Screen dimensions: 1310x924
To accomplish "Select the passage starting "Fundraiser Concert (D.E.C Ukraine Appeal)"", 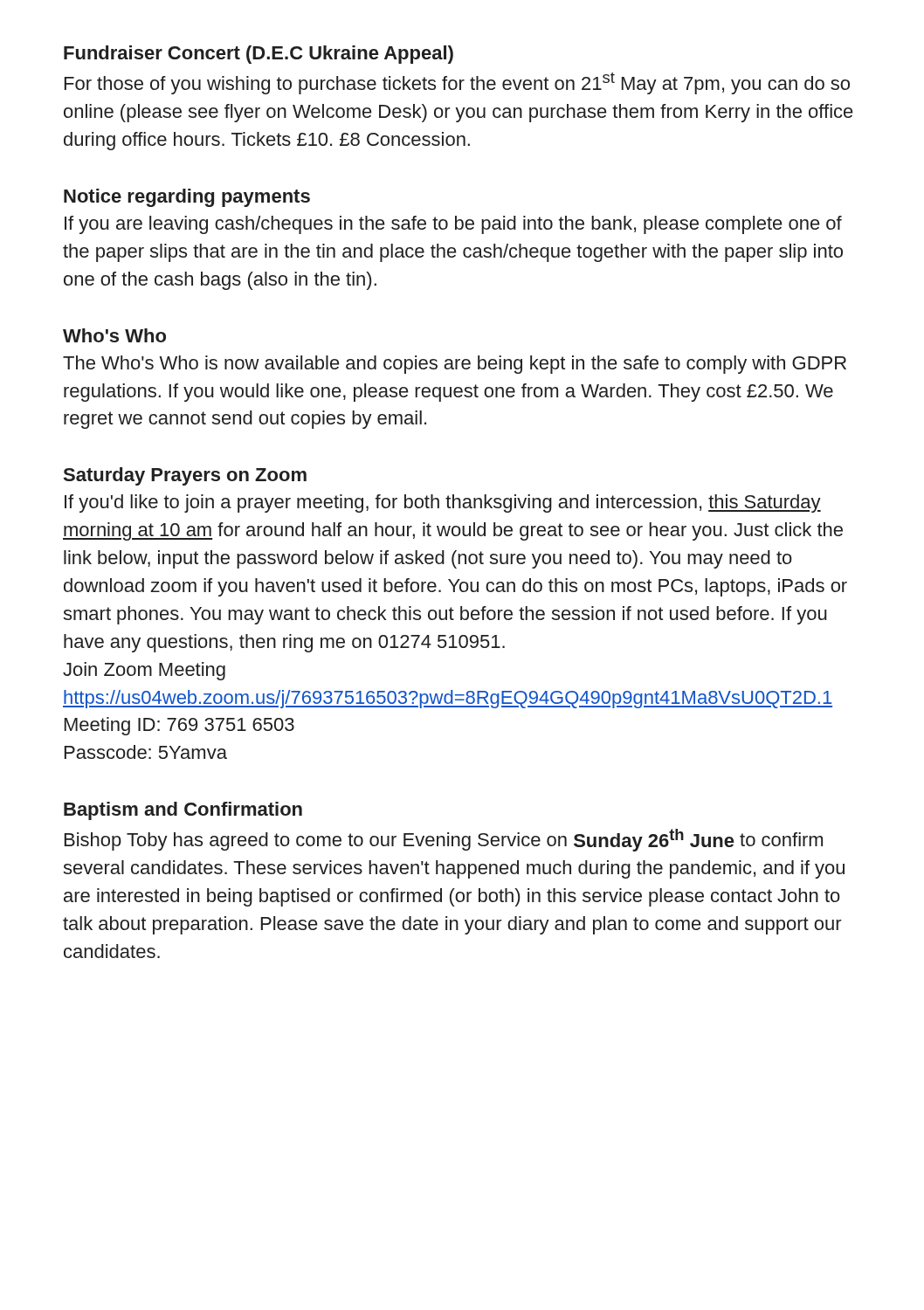I will [x=258, y=53].
